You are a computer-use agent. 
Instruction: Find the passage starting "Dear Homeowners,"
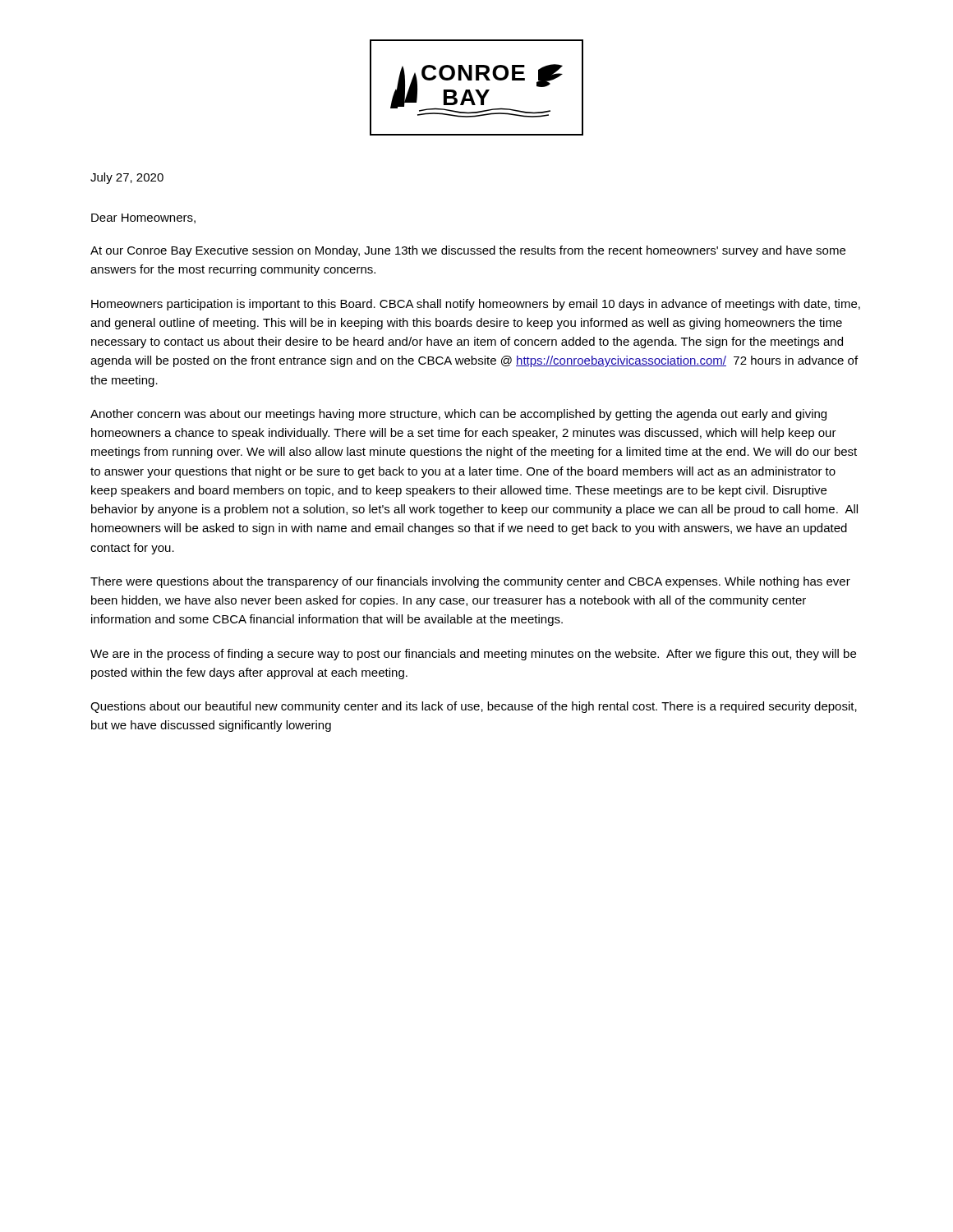click(143, 217)
